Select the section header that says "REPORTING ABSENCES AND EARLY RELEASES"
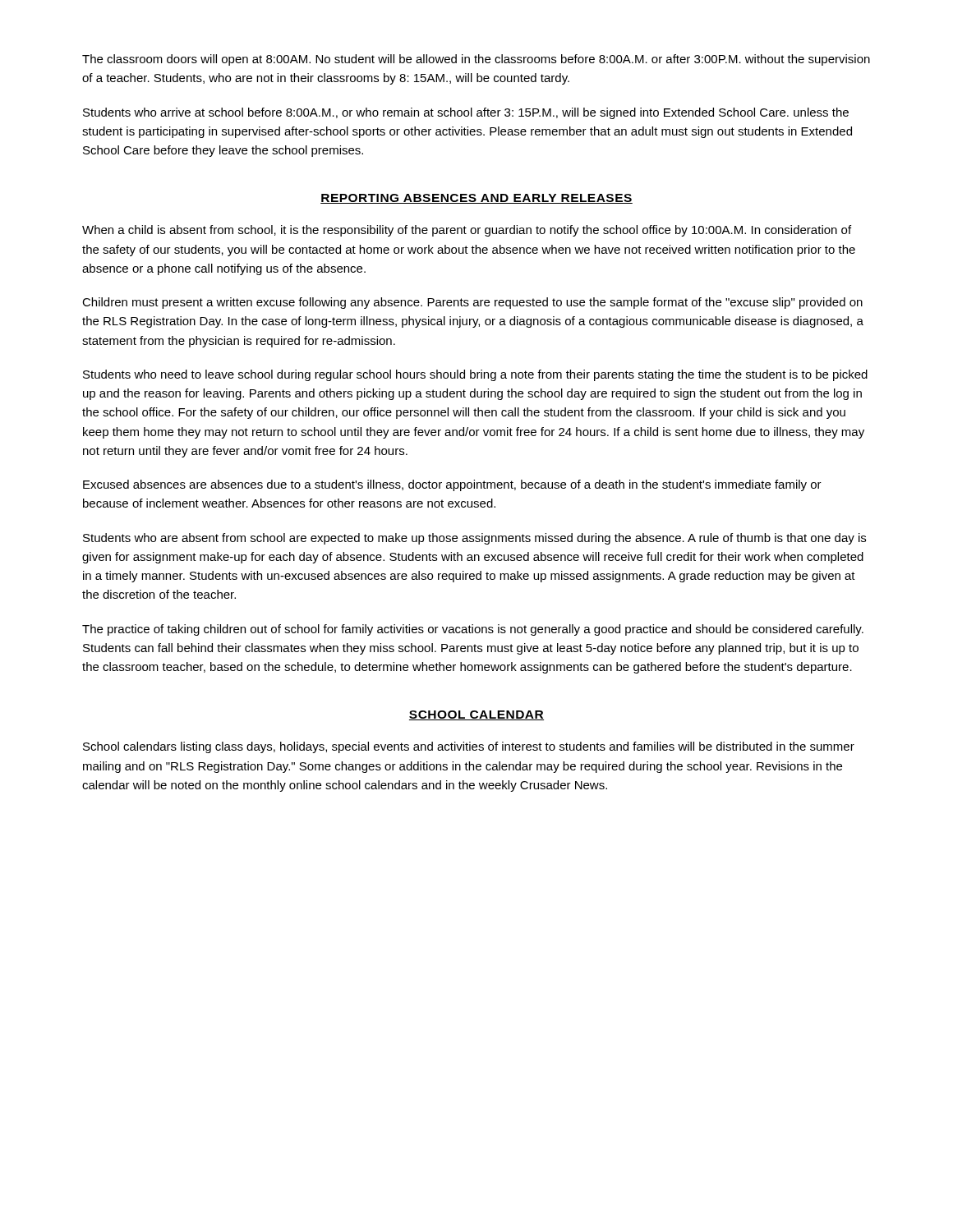Screen dimensions: 1232x953 click(476, 198)
